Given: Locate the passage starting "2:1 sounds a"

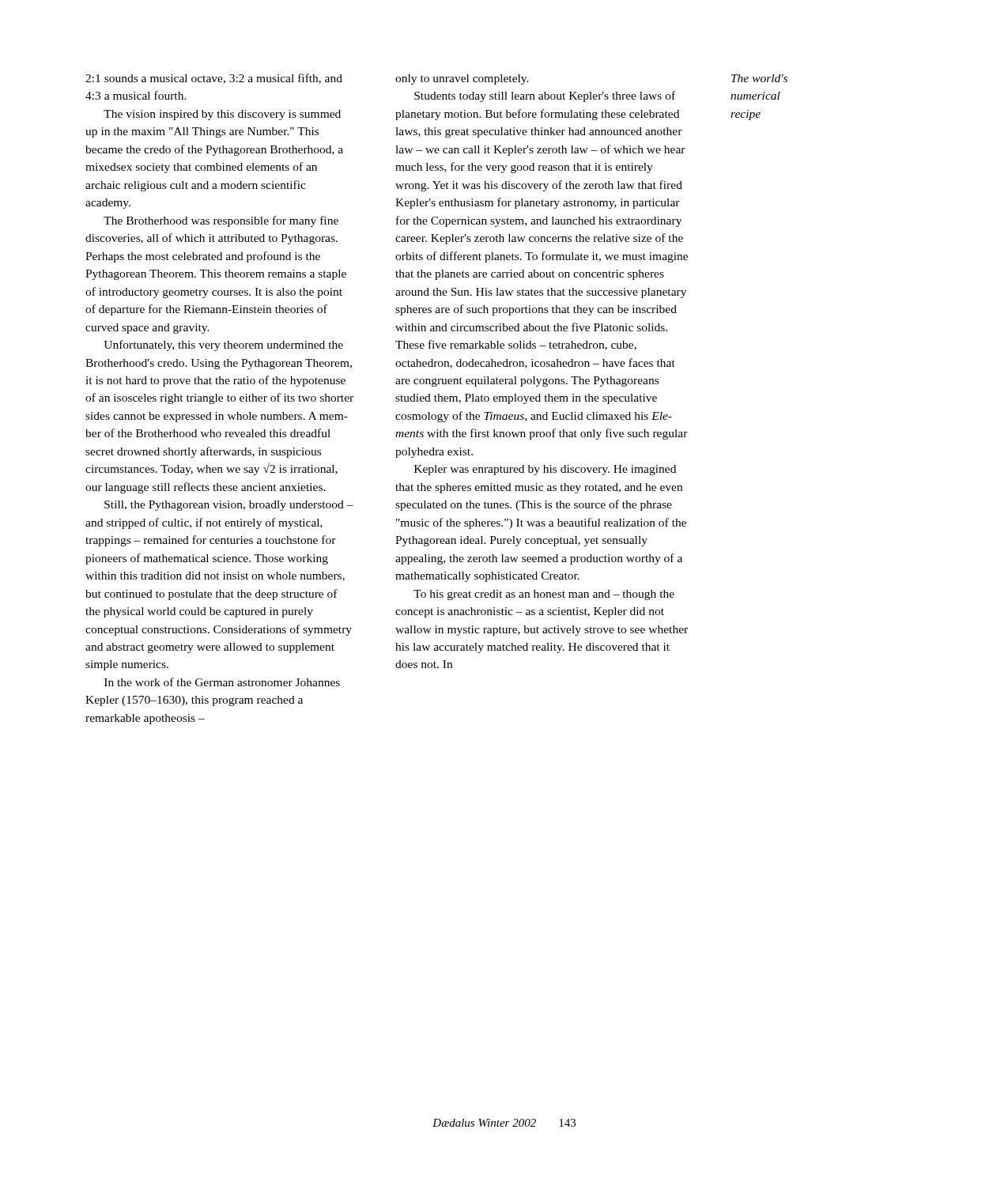Looking at the screenshot, I should tap(220, 398).
